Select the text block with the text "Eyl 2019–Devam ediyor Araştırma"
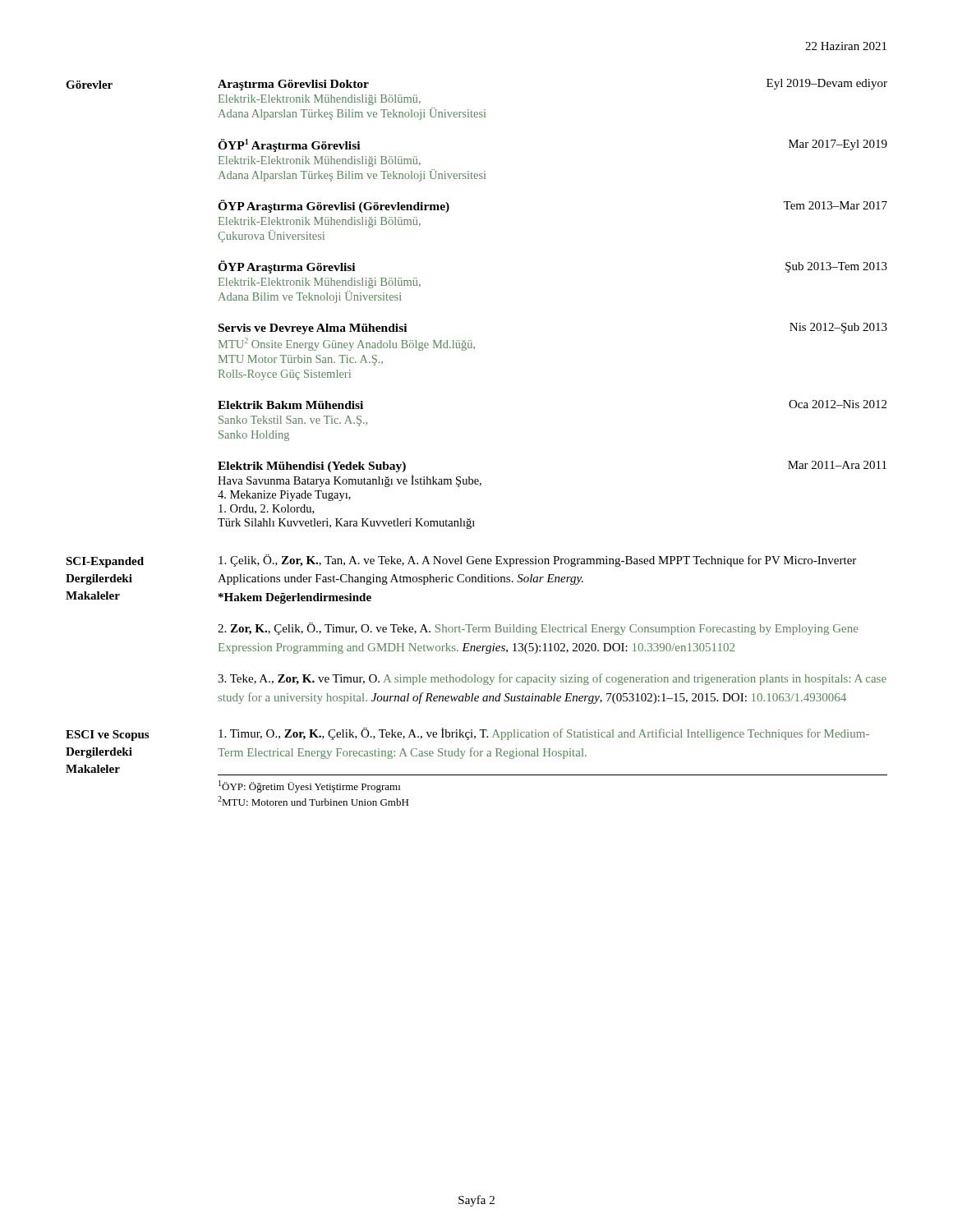 [x=290, y=84]
